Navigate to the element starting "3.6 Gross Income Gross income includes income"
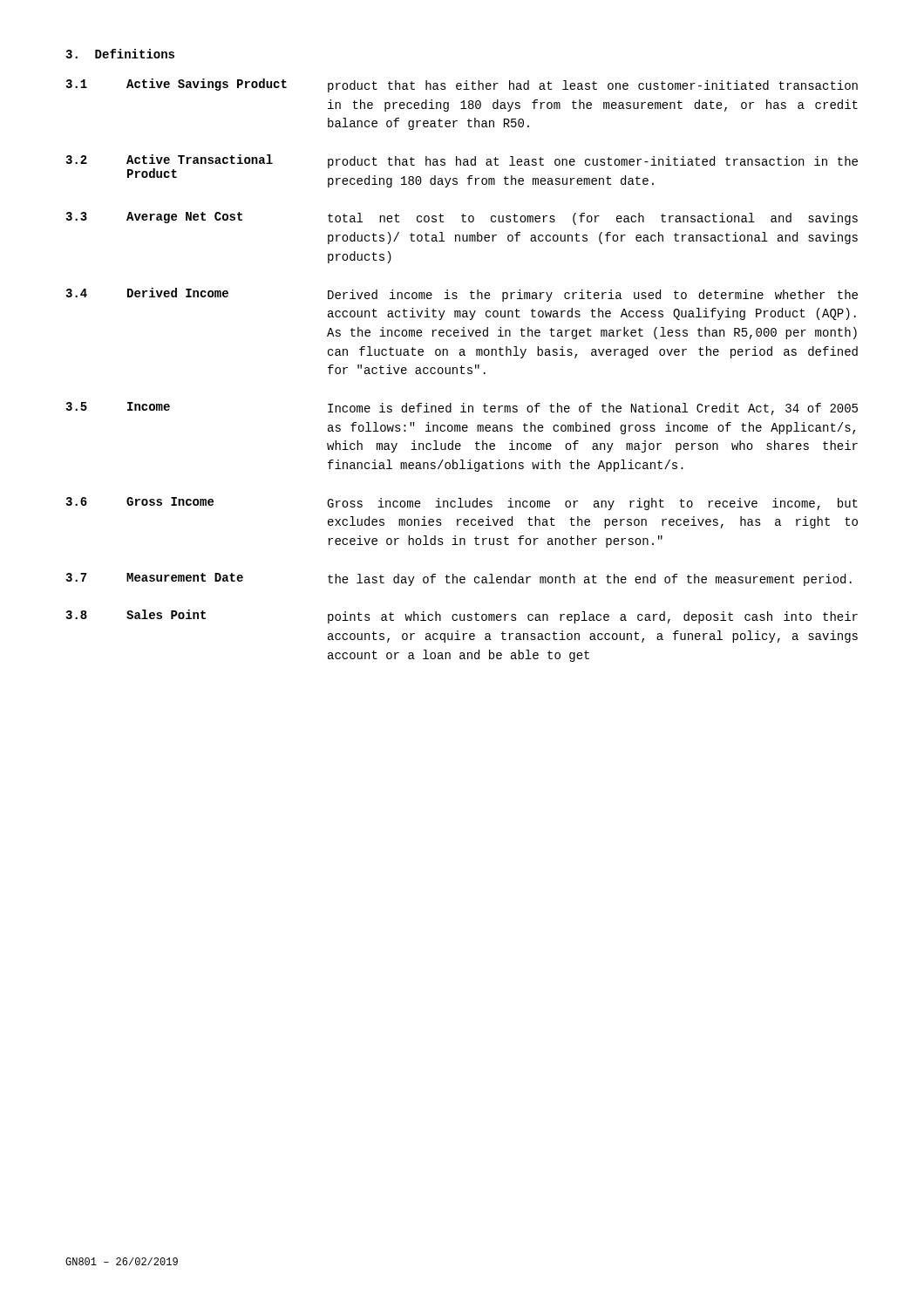Screen dimensions: 1308x924 pos(462,523)
